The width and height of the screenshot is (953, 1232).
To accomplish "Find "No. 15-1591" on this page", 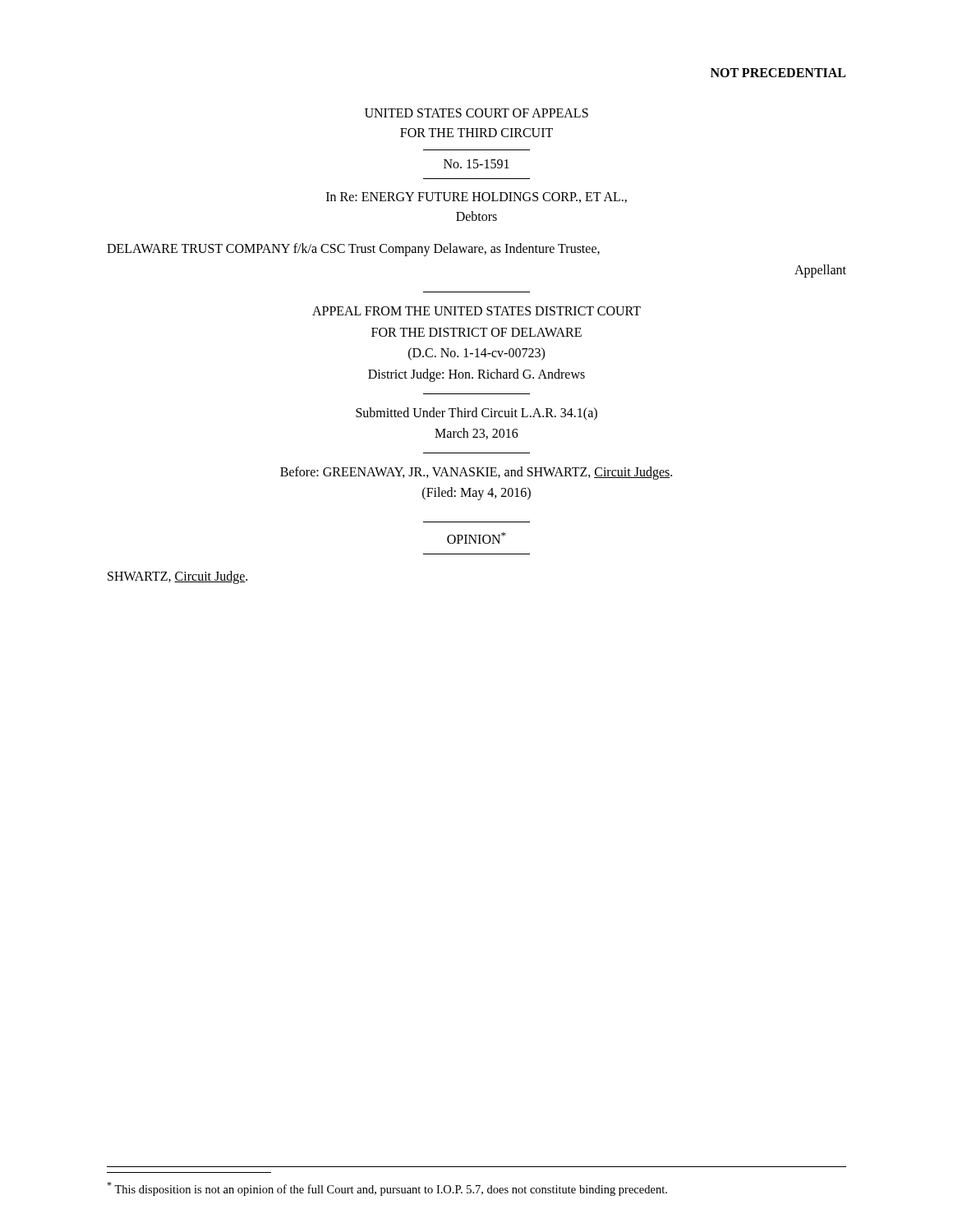I will click(x=476, y=164).
